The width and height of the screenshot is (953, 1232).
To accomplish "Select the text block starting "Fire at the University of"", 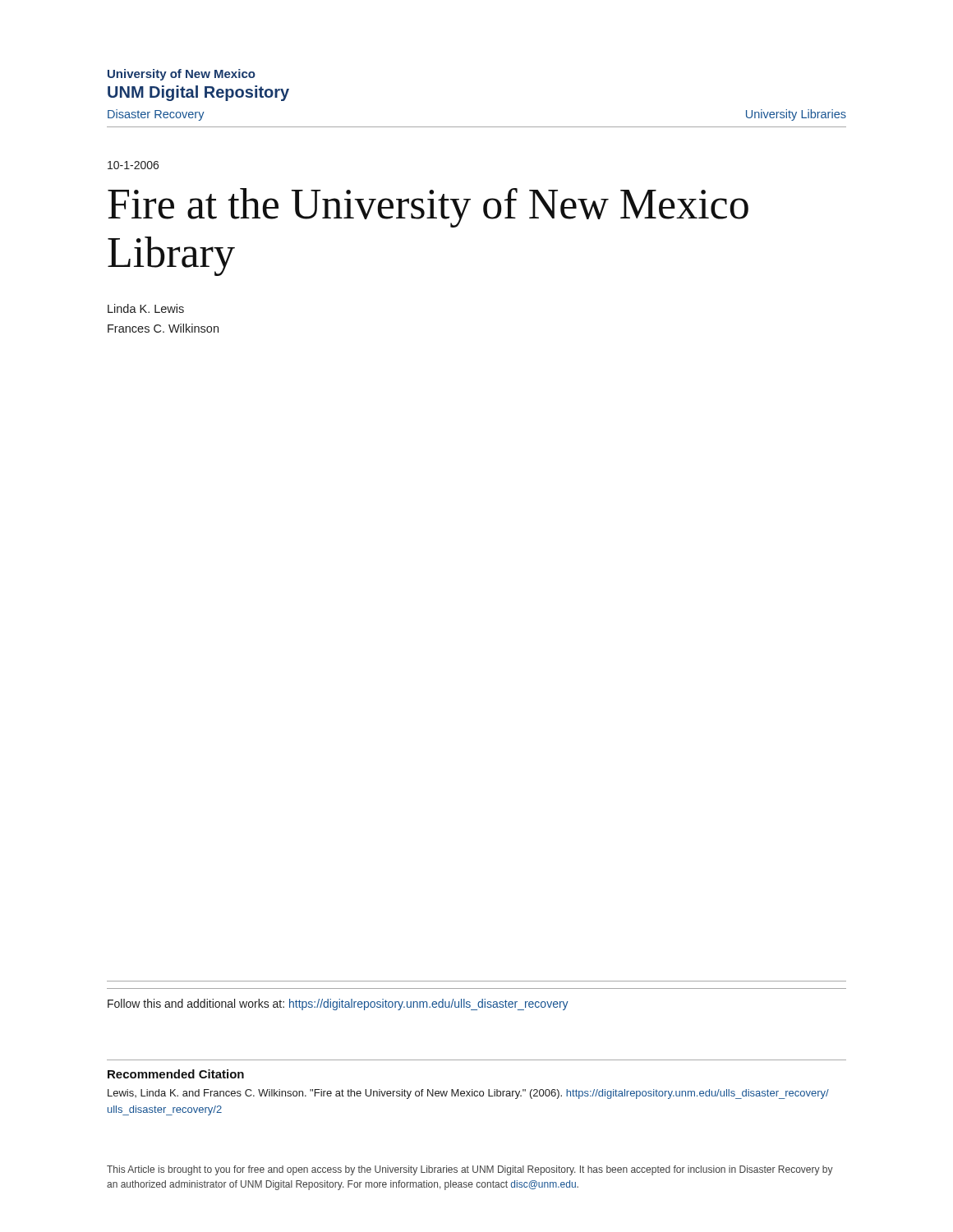I will 428,228.
